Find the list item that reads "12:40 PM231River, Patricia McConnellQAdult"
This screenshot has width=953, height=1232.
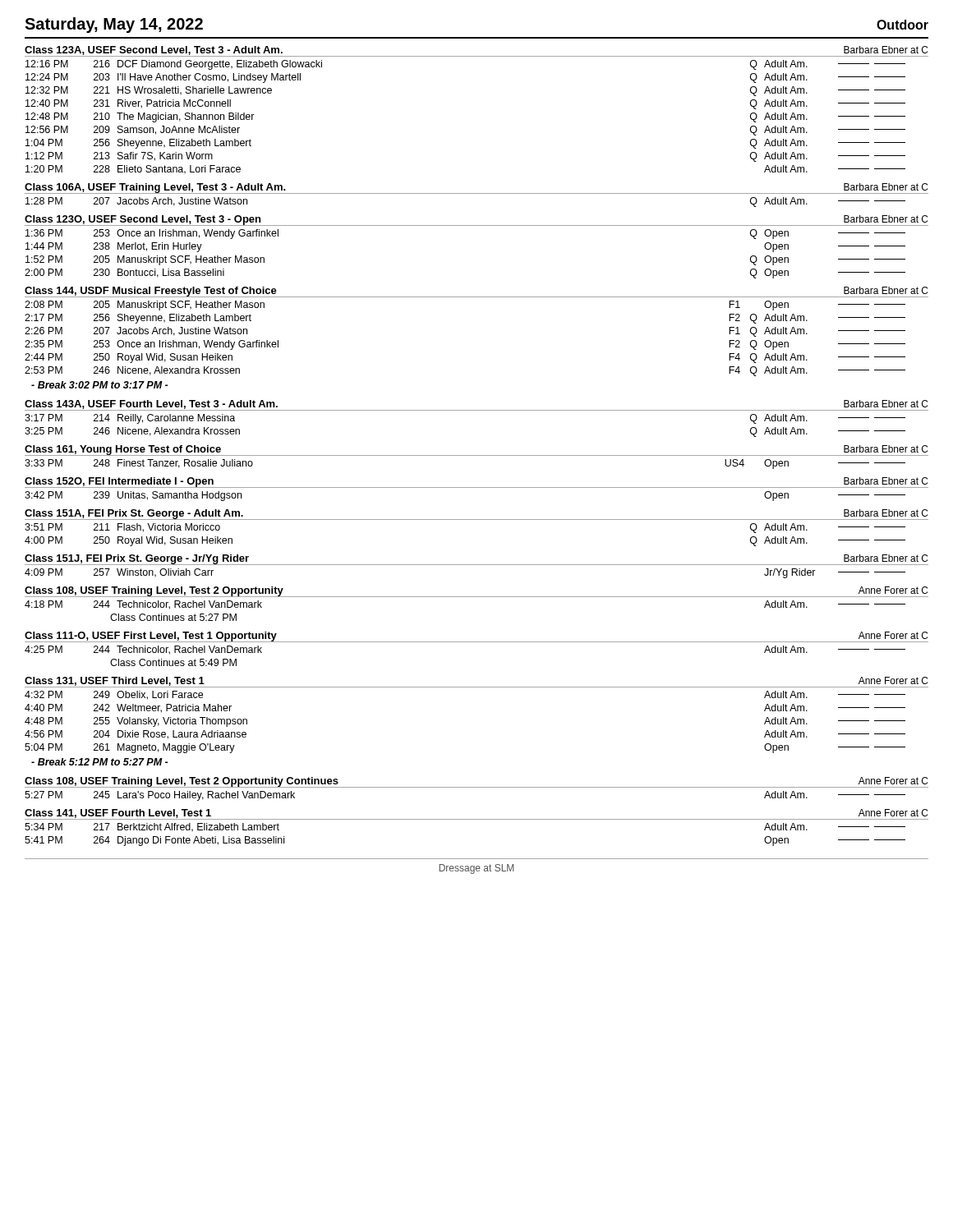coord(43,104)
